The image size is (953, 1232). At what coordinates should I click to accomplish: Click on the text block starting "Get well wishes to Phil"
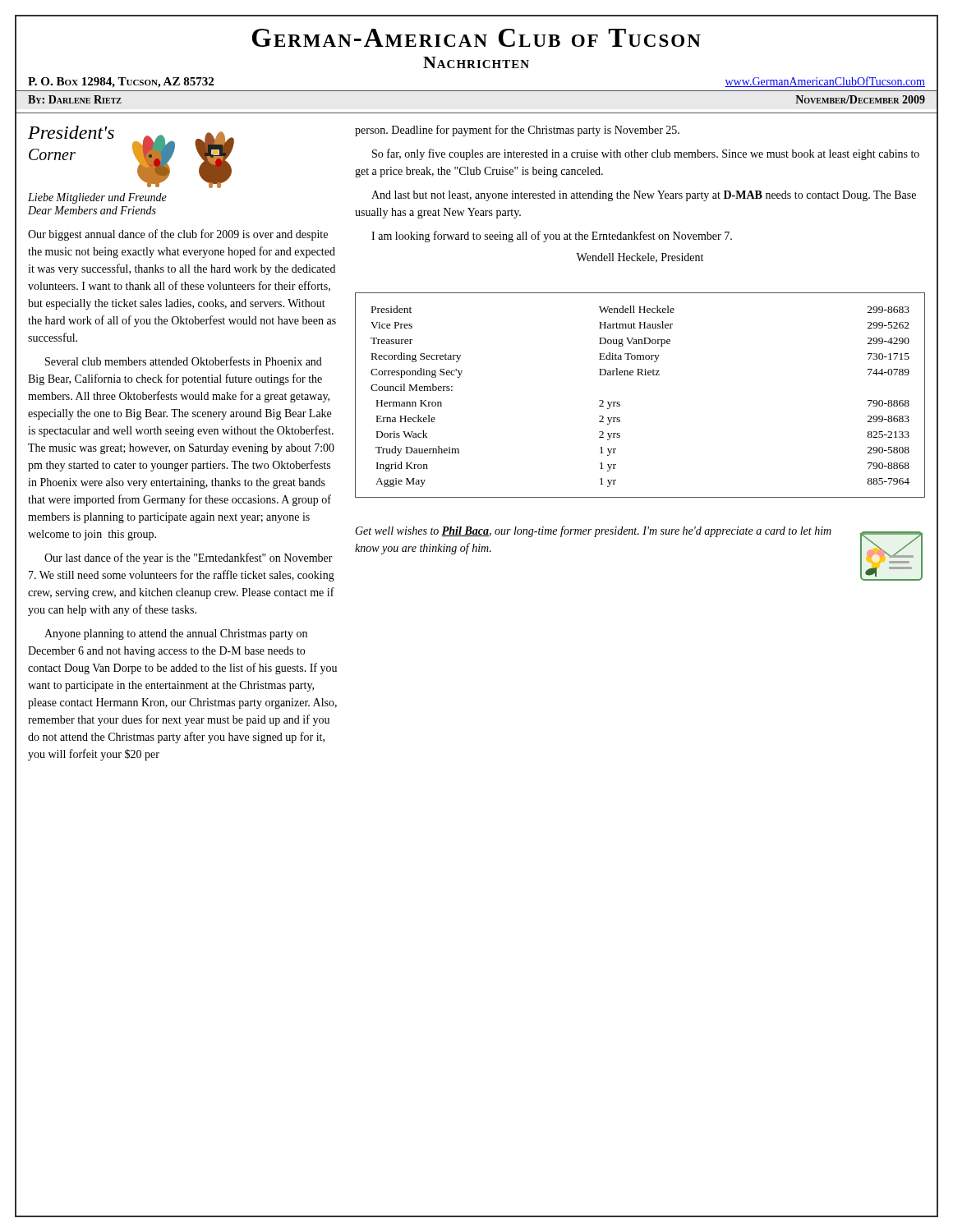tap(593, 540)
